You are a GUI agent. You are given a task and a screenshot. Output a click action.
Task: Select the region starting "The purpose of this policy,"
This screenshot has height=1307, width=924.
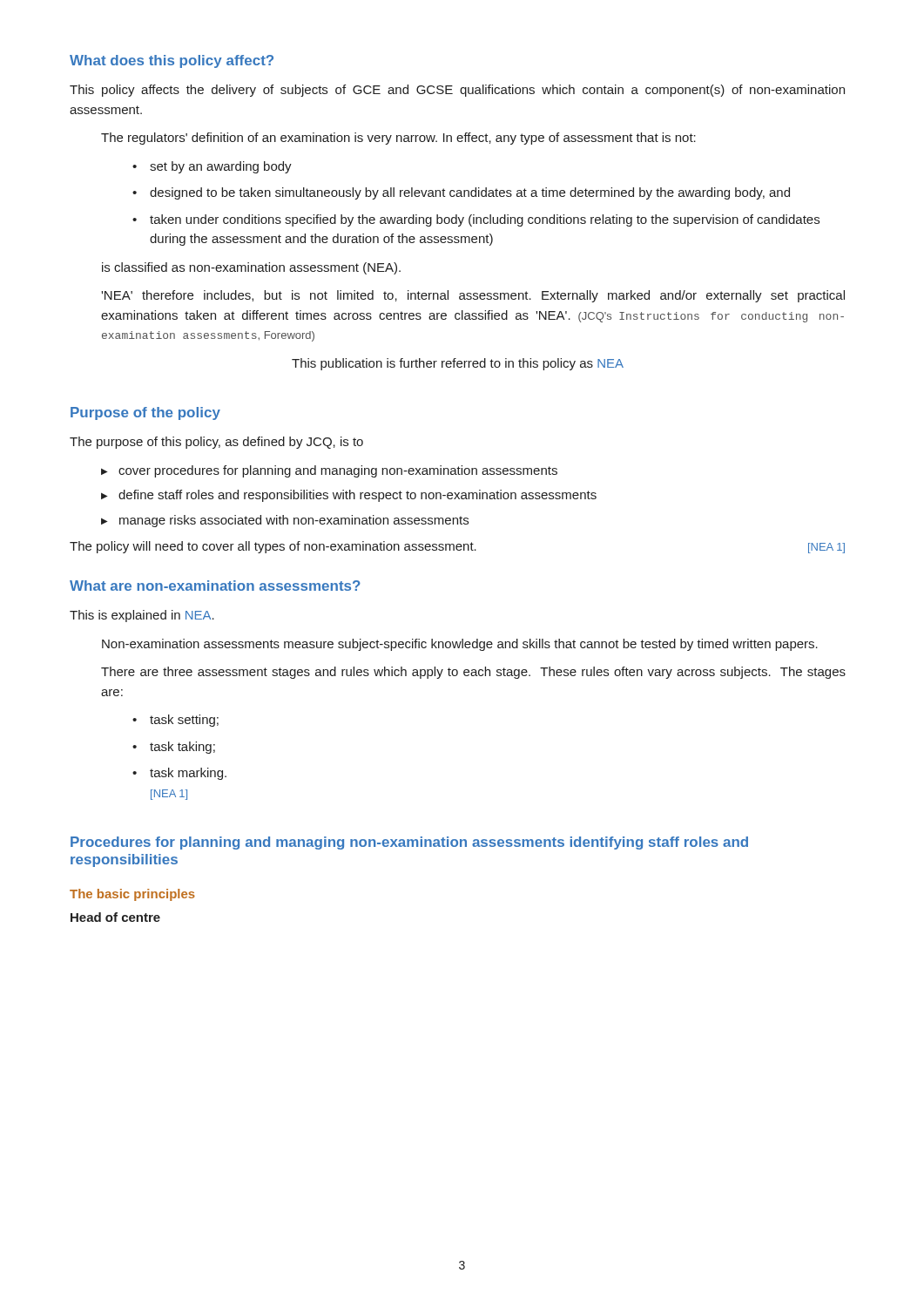(217, 441)
